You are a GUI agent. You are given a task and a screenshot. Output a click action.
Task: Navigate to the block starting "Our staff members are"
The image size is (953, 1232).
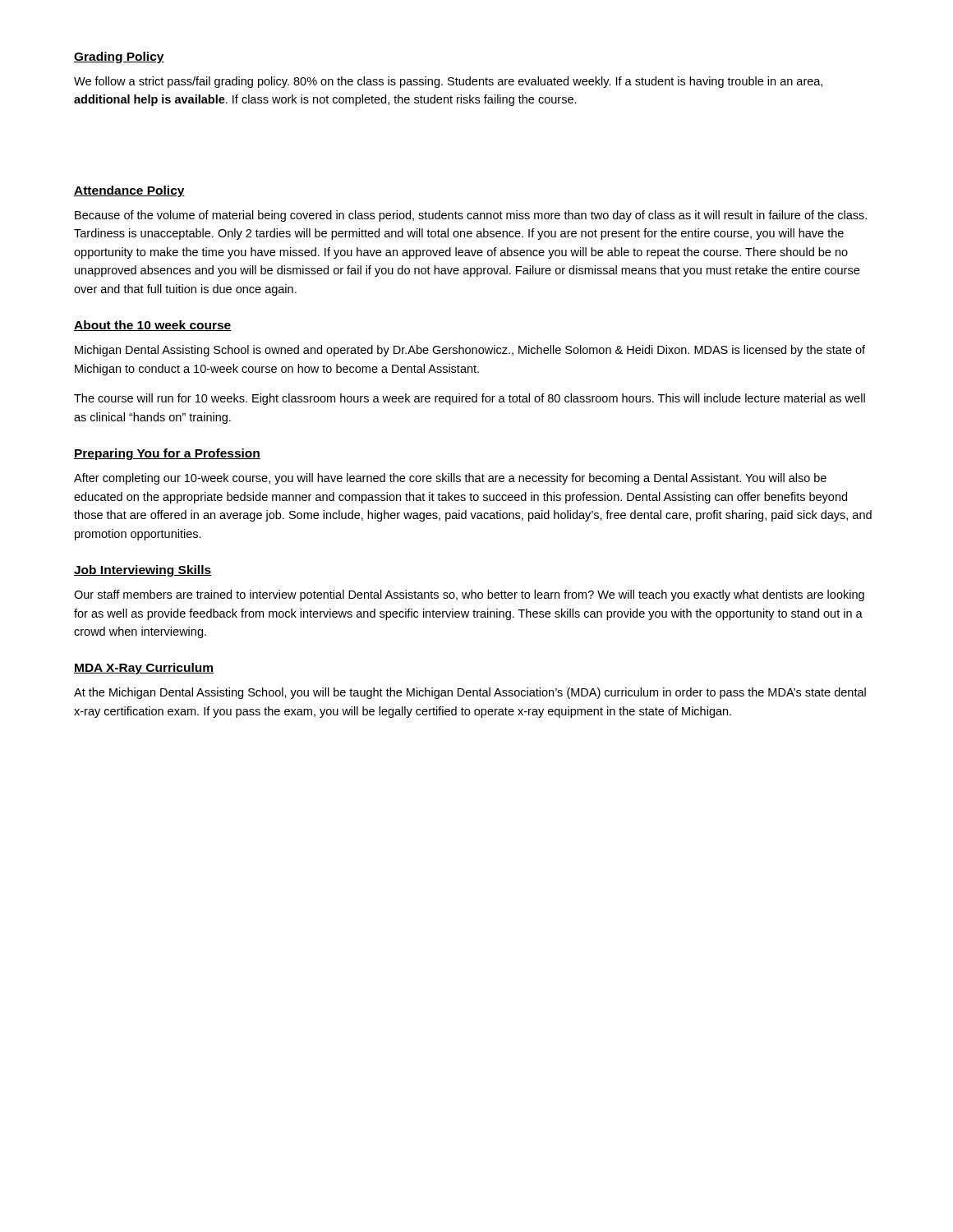click(469, 613)
